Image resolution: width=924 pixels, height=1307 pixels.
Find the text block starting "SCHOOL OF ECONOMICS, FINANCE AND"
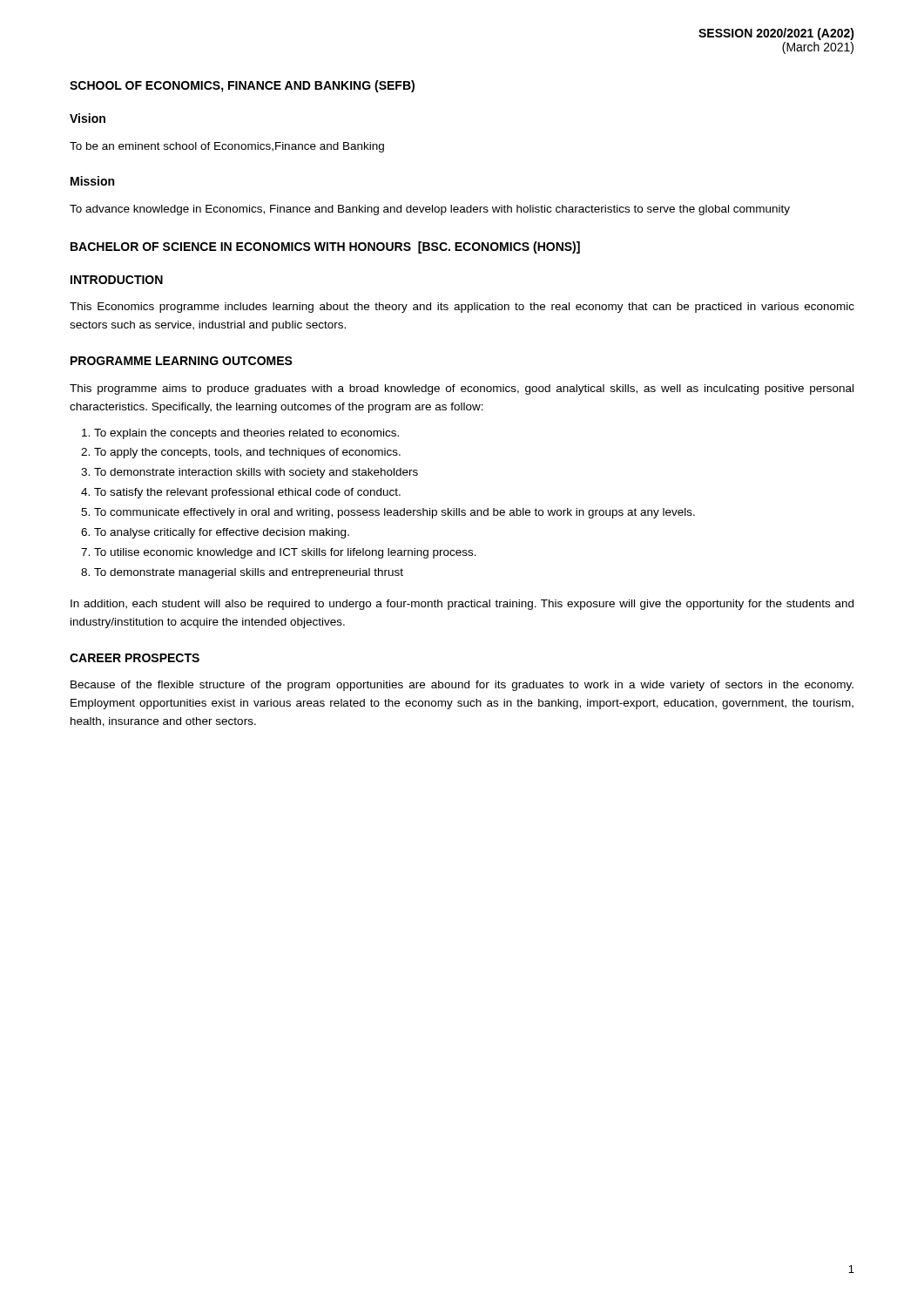click(242, 86)
